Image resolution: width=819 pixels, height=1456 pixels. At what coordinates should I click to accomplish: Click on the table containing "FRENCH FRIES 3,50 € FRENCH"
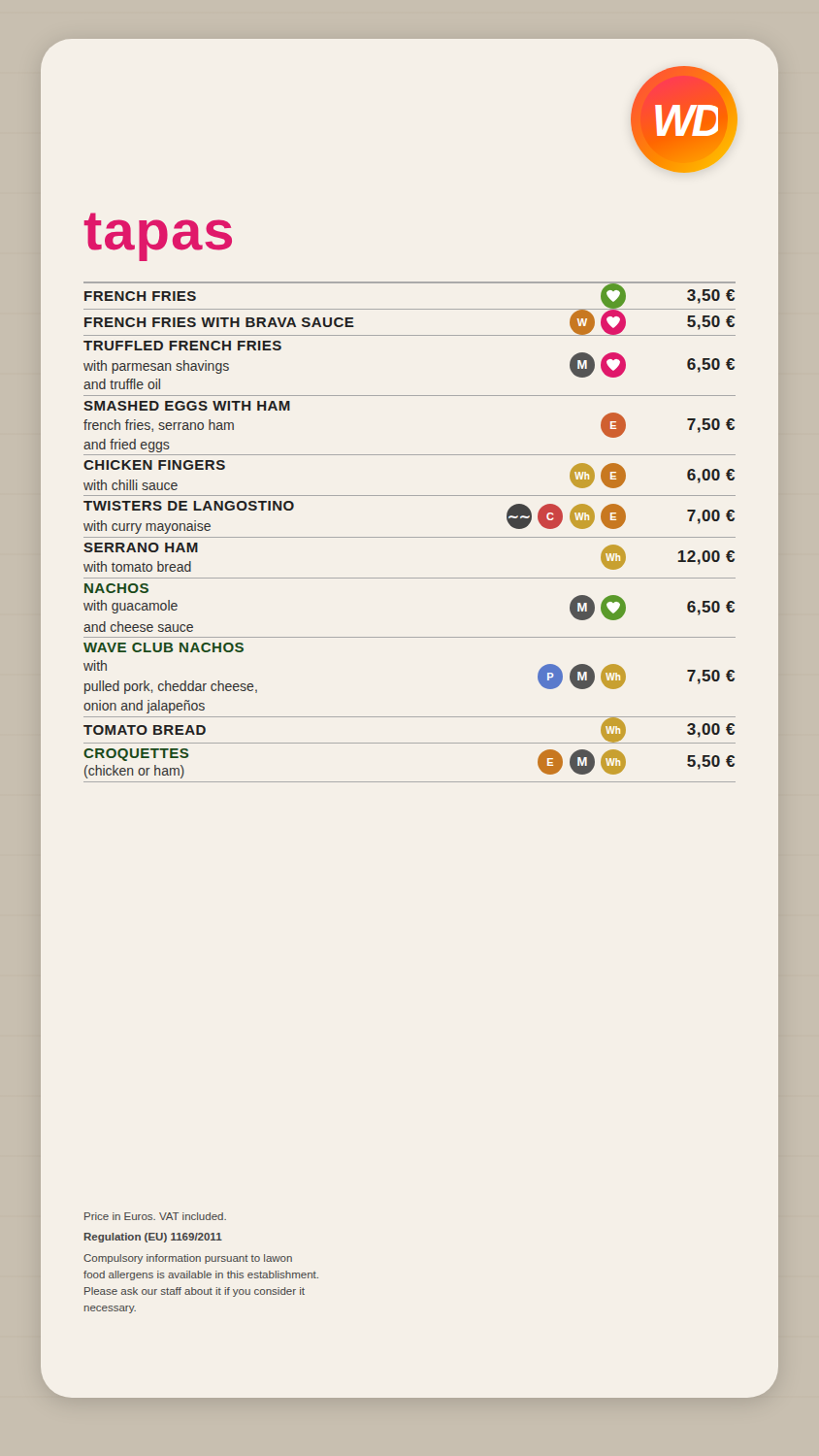tap(410, 532)
